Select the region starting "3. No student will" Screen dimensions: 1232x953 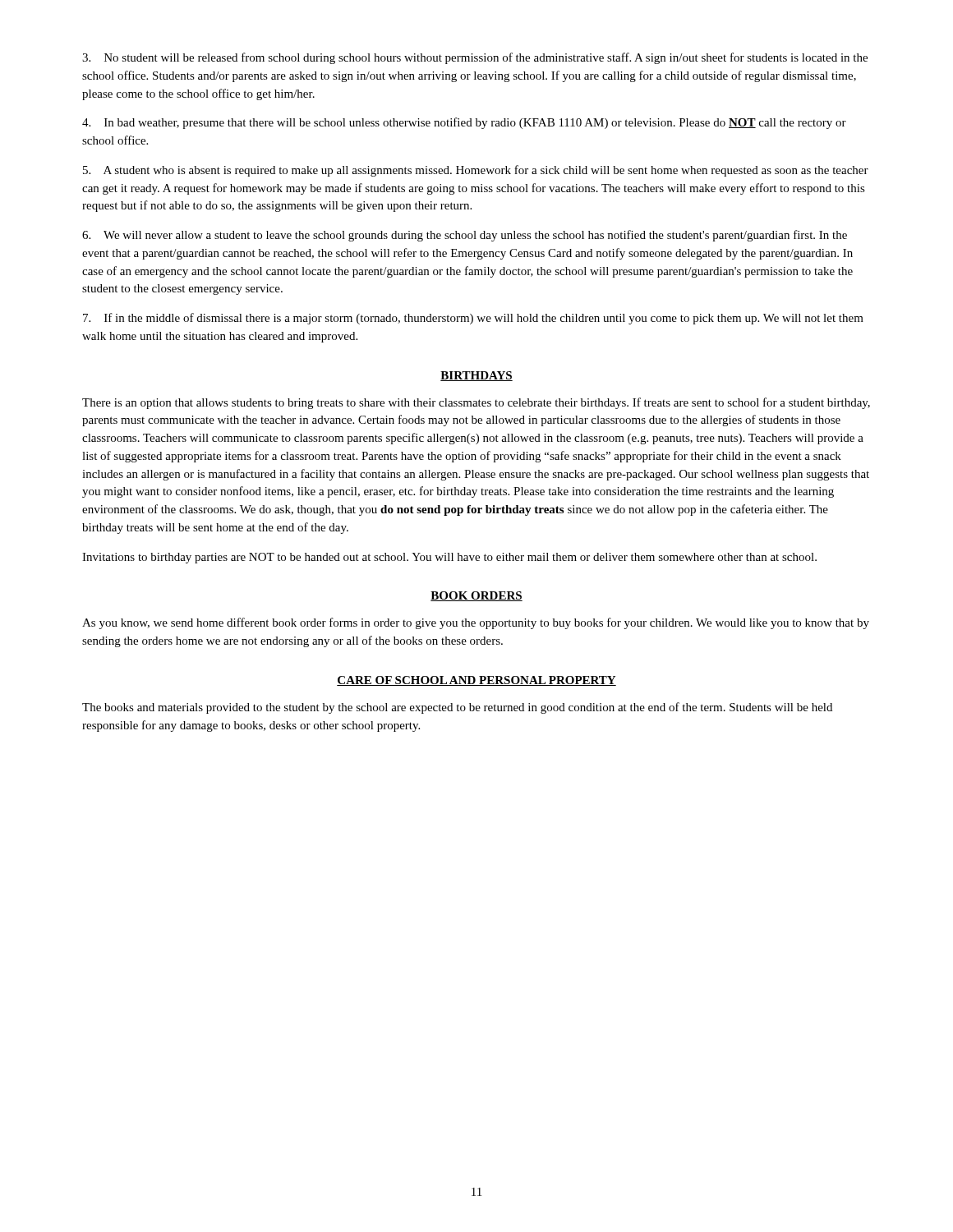point(475,75)
